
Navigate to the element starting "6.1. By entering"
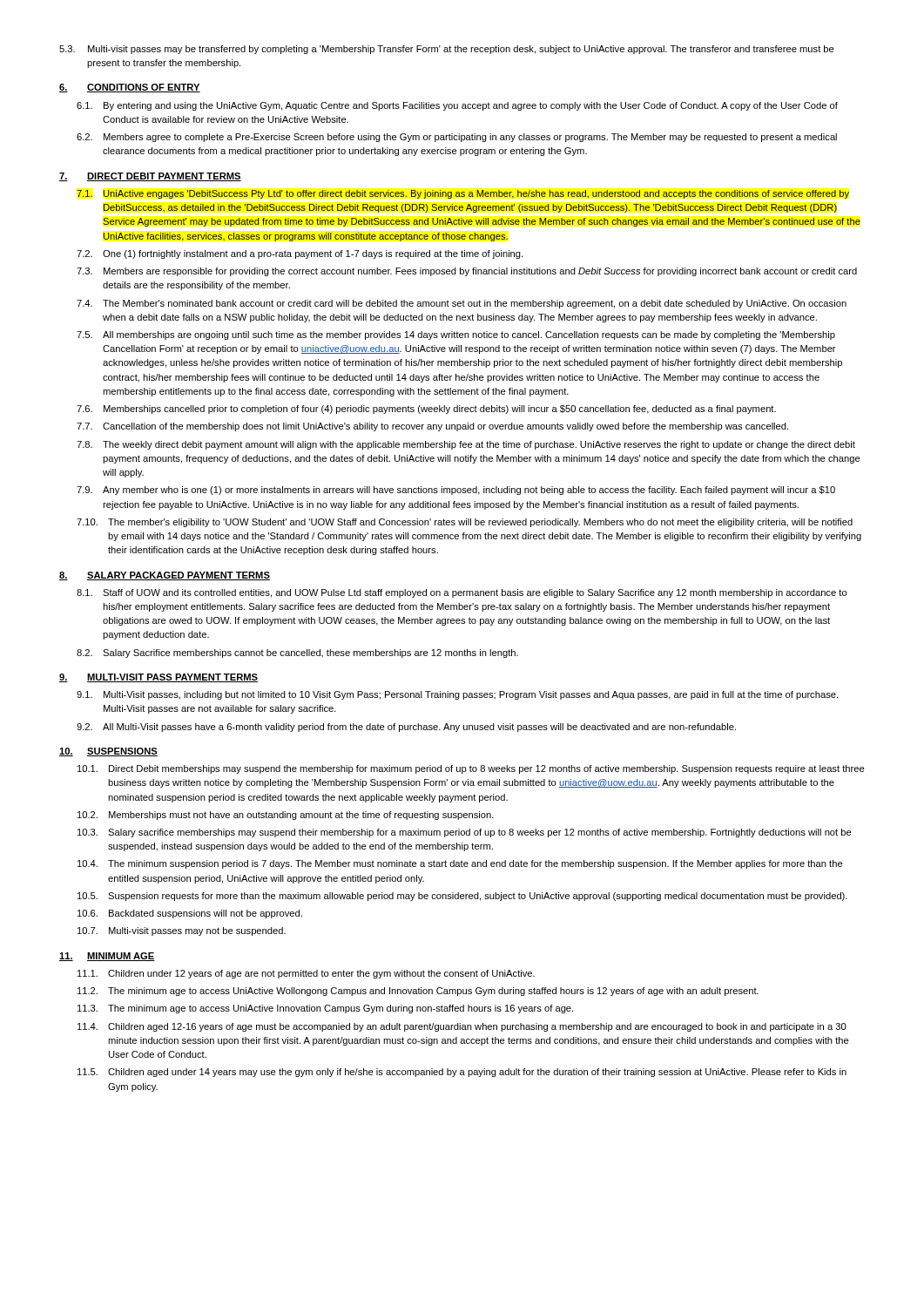click(471, 112)
